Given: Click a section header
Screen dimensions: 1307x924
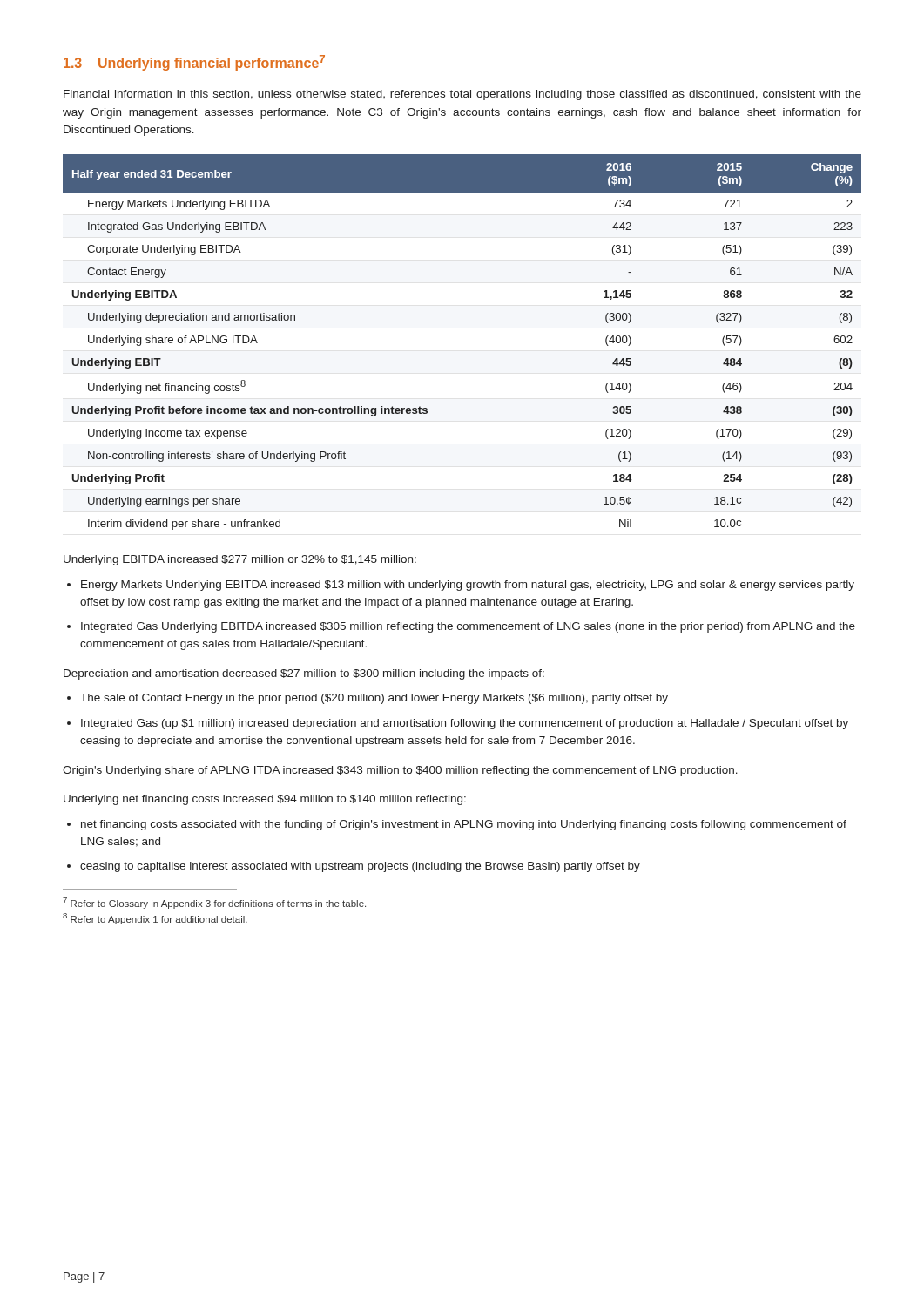Looking at the screenshot, I should (462, 62).
